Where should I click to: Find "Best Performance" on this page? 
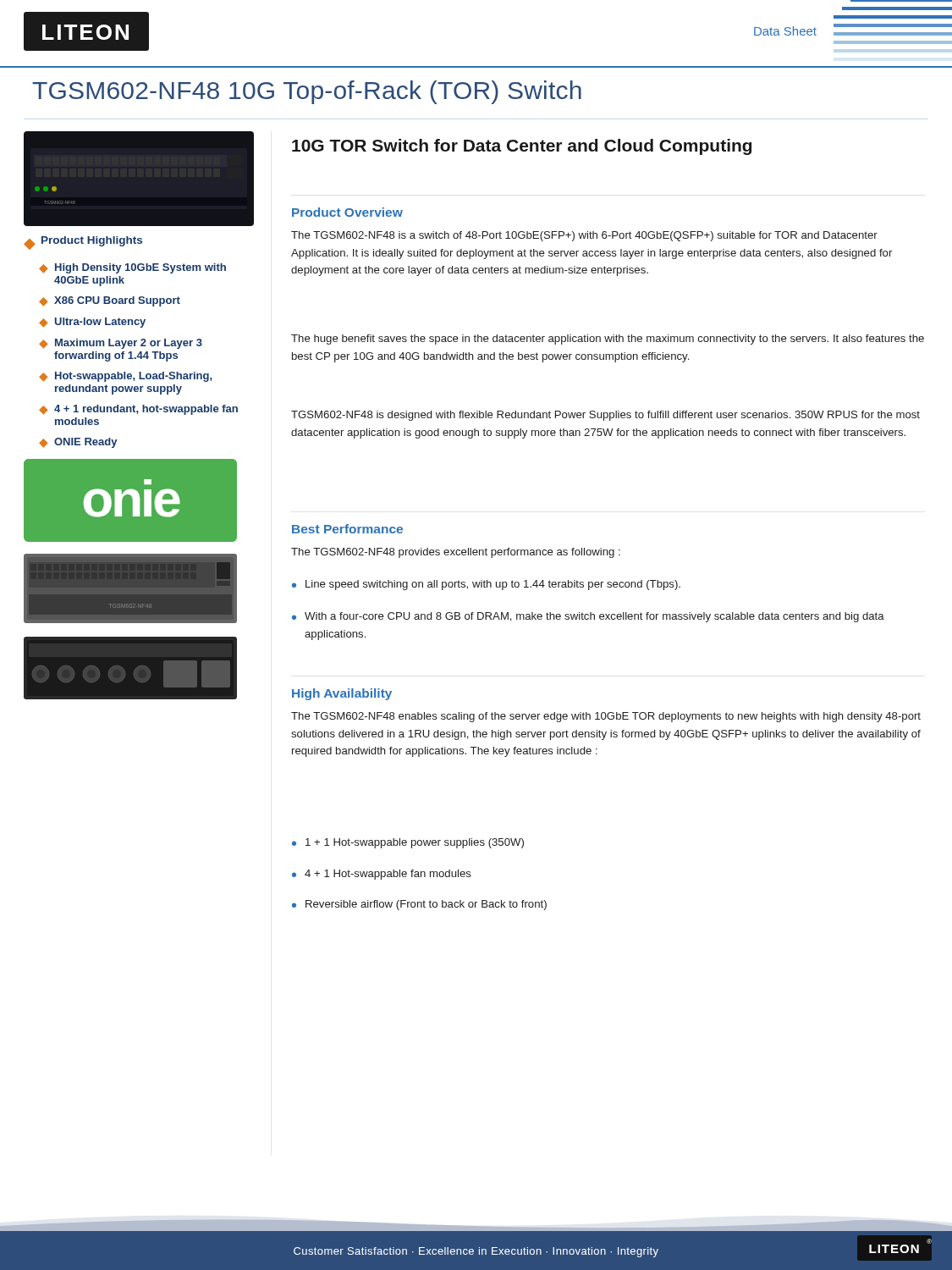coord(347,529)
